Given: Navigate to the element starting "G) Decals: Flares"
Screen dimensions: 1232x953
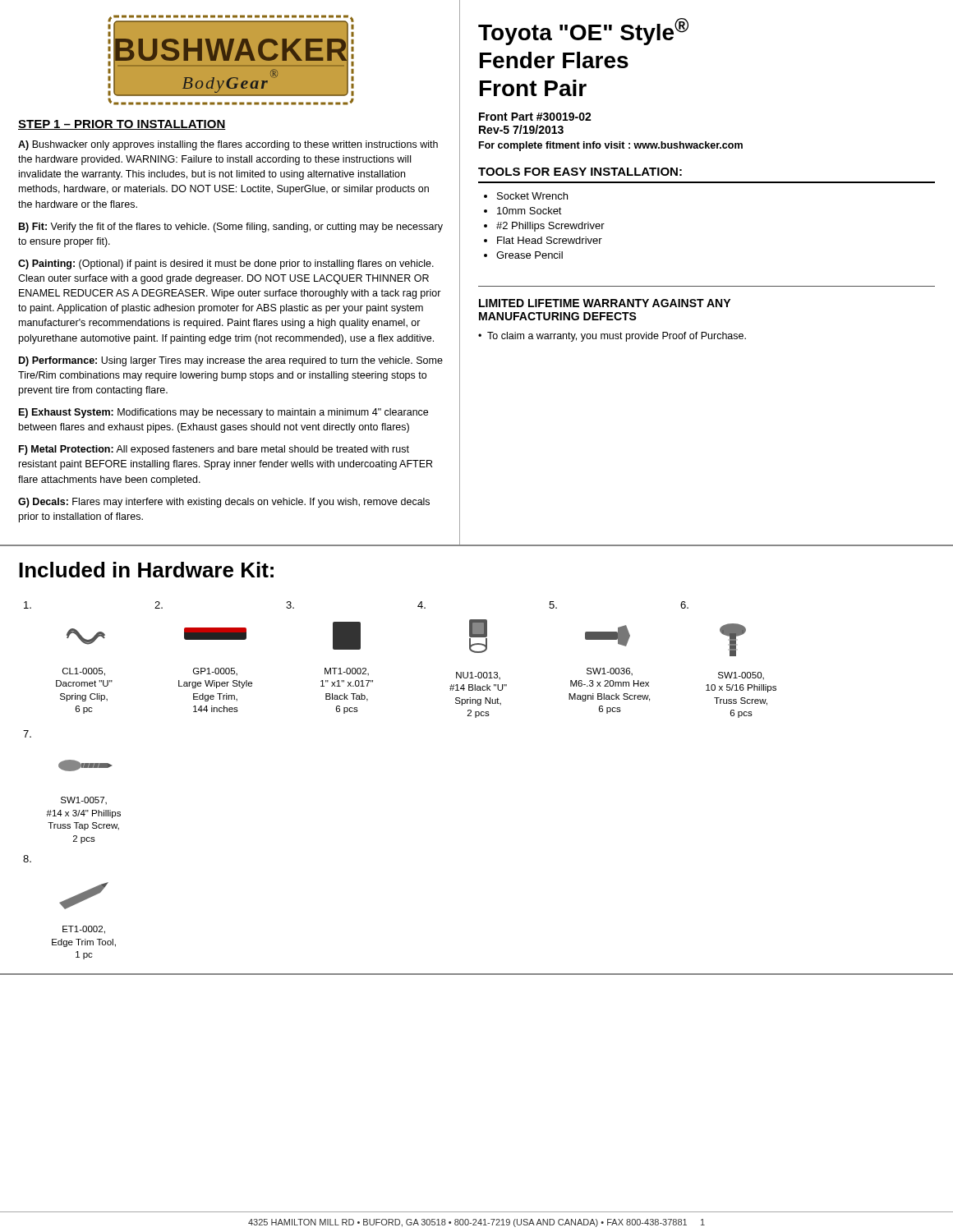Looking at the screenshot, I should tap(224, 509).
